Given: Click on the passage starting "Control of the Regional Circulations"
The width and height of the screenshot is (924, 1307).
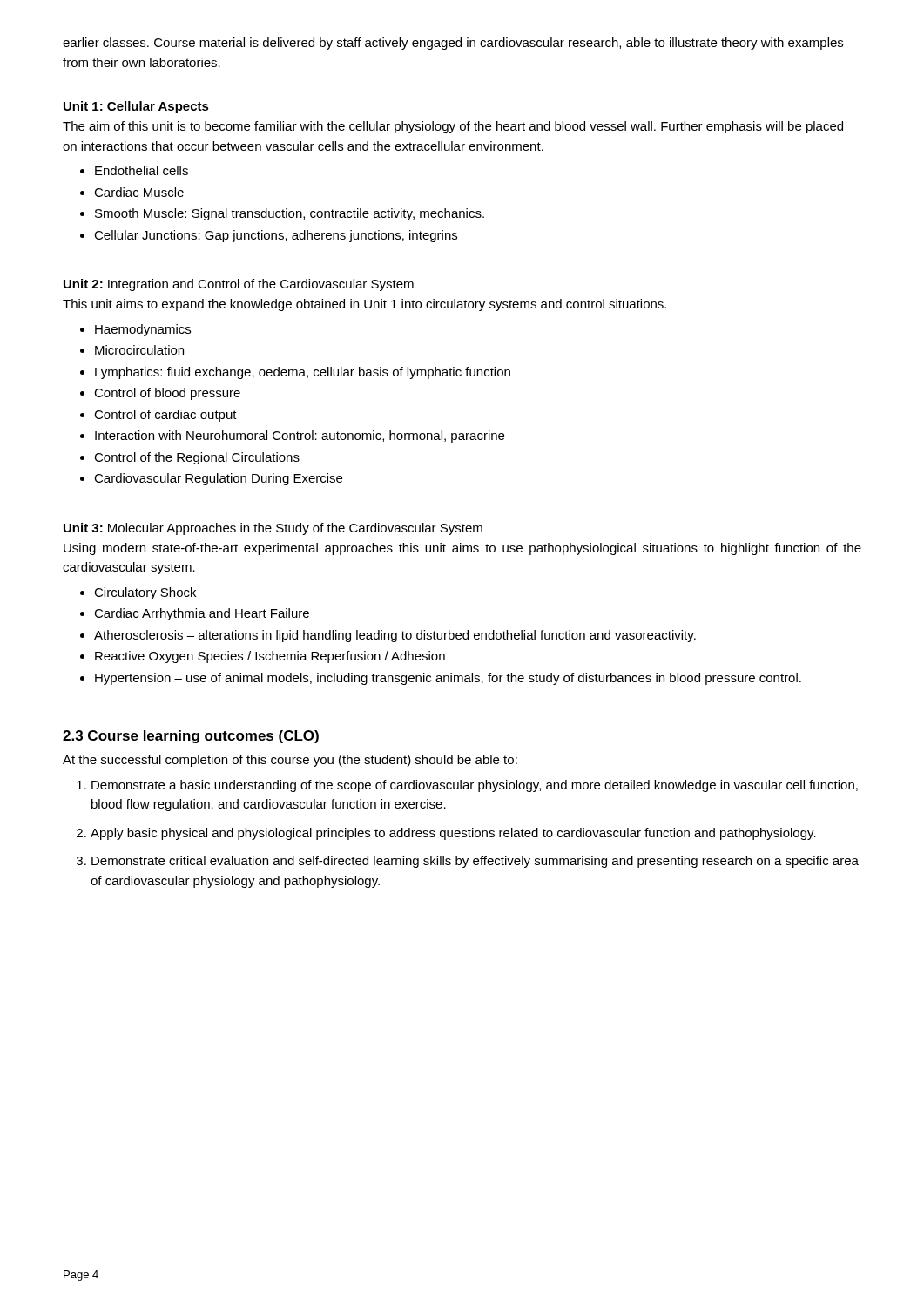Looking at the screenshot, I should 197,457.
